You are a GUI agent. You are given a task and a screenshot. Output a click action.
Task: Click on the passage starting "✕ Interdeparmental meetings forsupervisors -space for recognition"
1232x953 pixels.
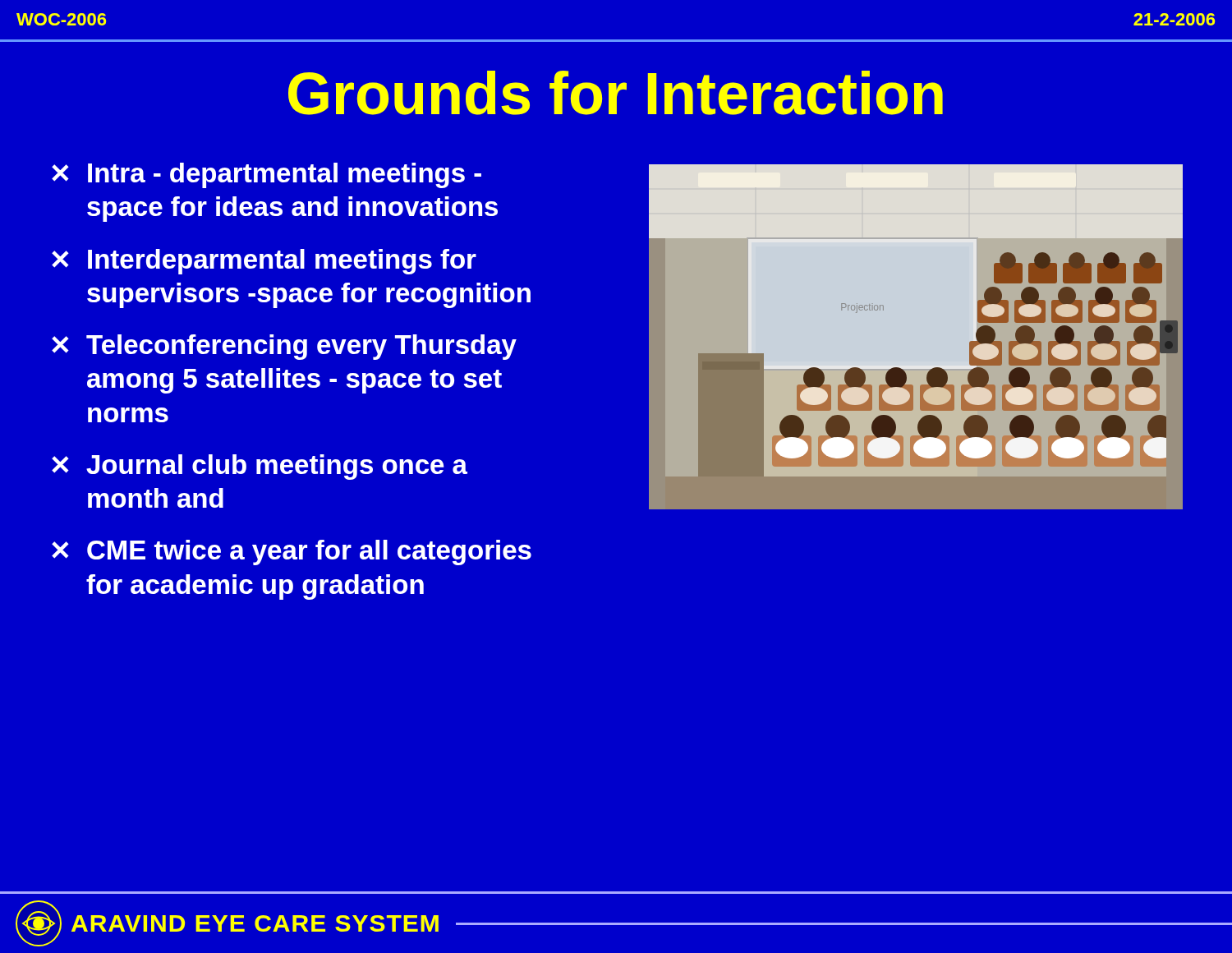[291, 276]
